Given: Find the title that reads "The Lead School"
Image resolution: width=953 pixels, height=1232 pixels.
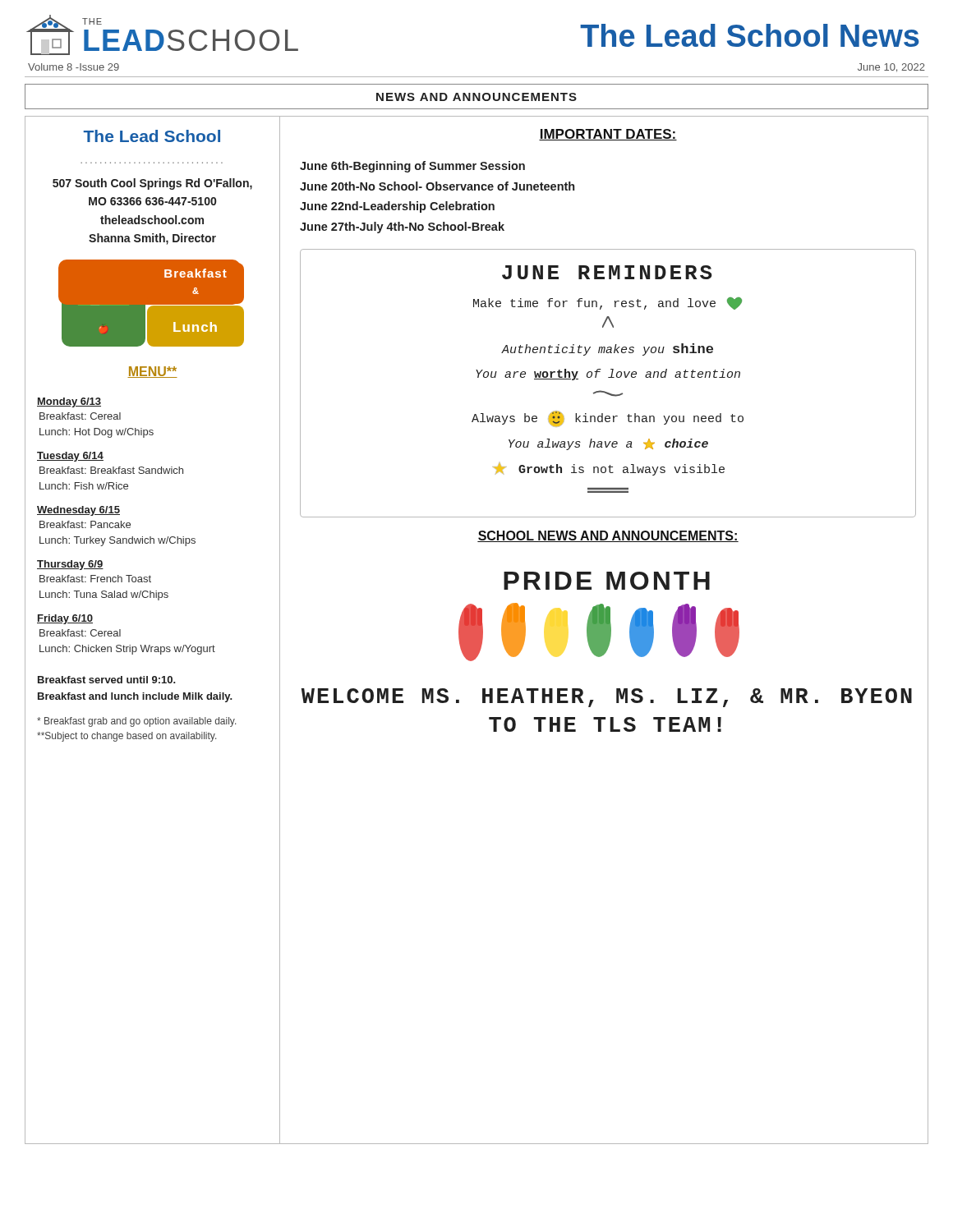Looking at the screenshot, I should coord(750,36).
